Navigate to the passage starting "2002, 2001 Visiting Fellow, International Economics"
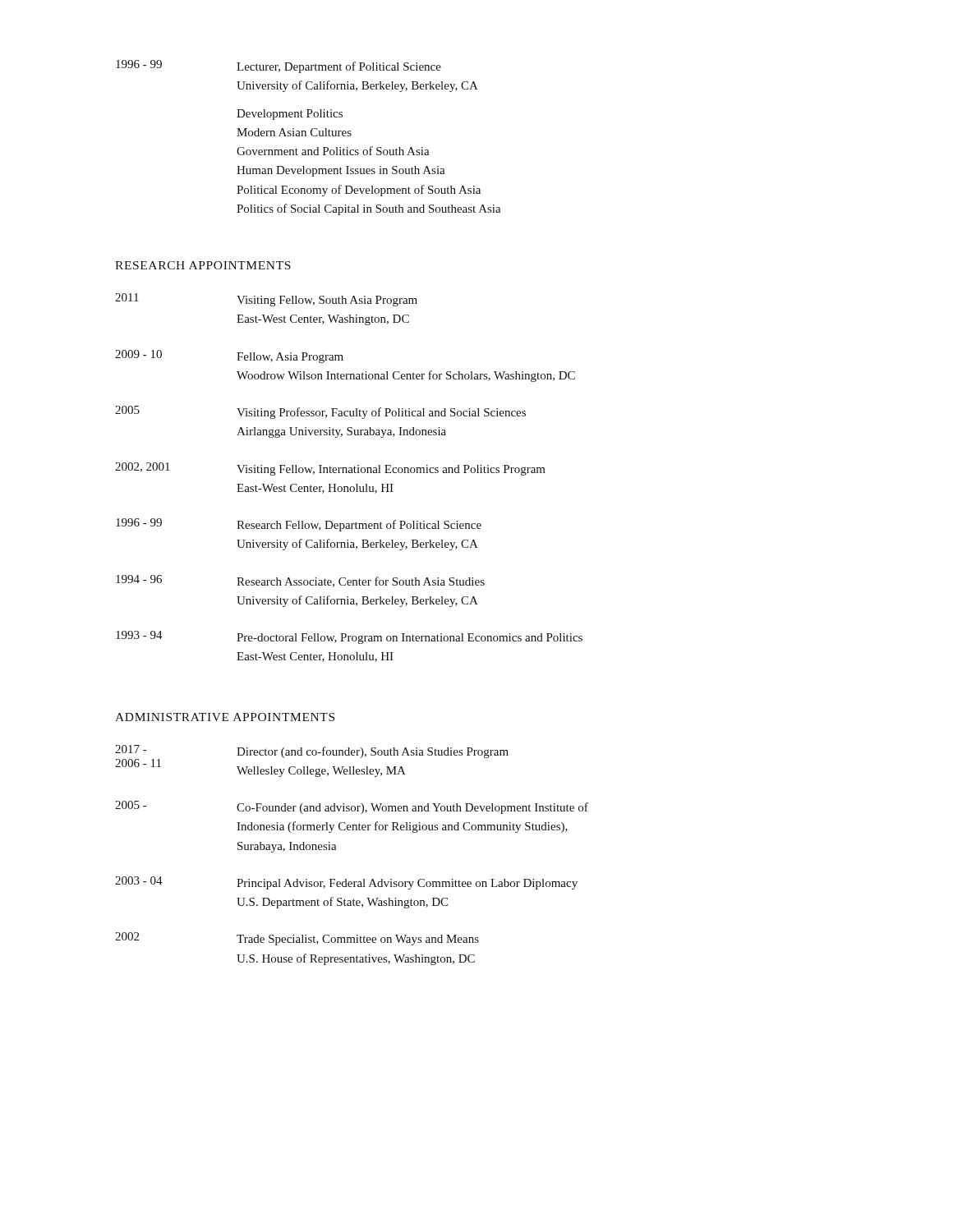 [x=476, y=479]
